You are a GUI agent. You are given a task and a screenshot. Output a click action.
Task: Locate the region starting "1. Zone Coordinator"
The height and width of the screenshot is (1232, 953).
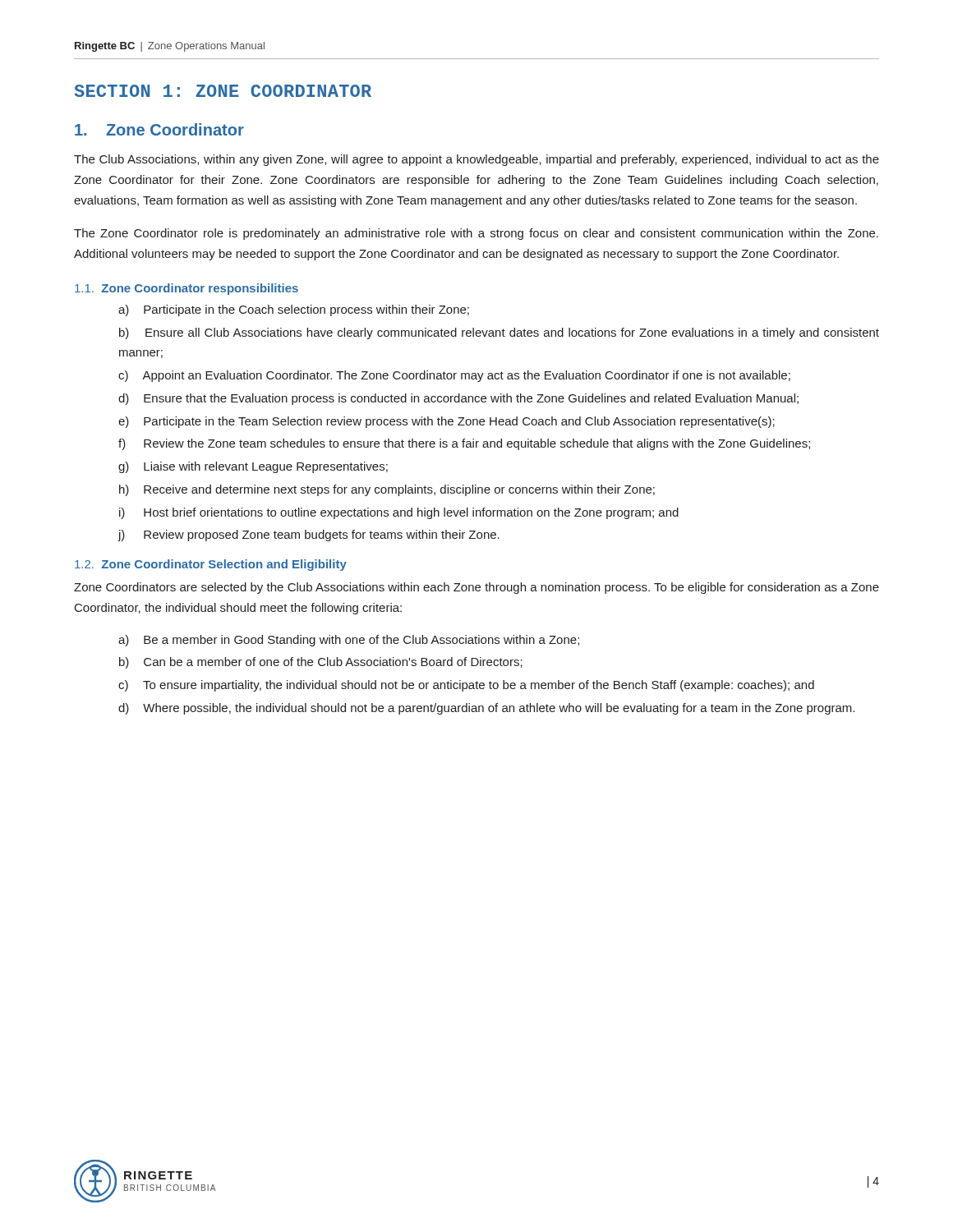point(159,130)
